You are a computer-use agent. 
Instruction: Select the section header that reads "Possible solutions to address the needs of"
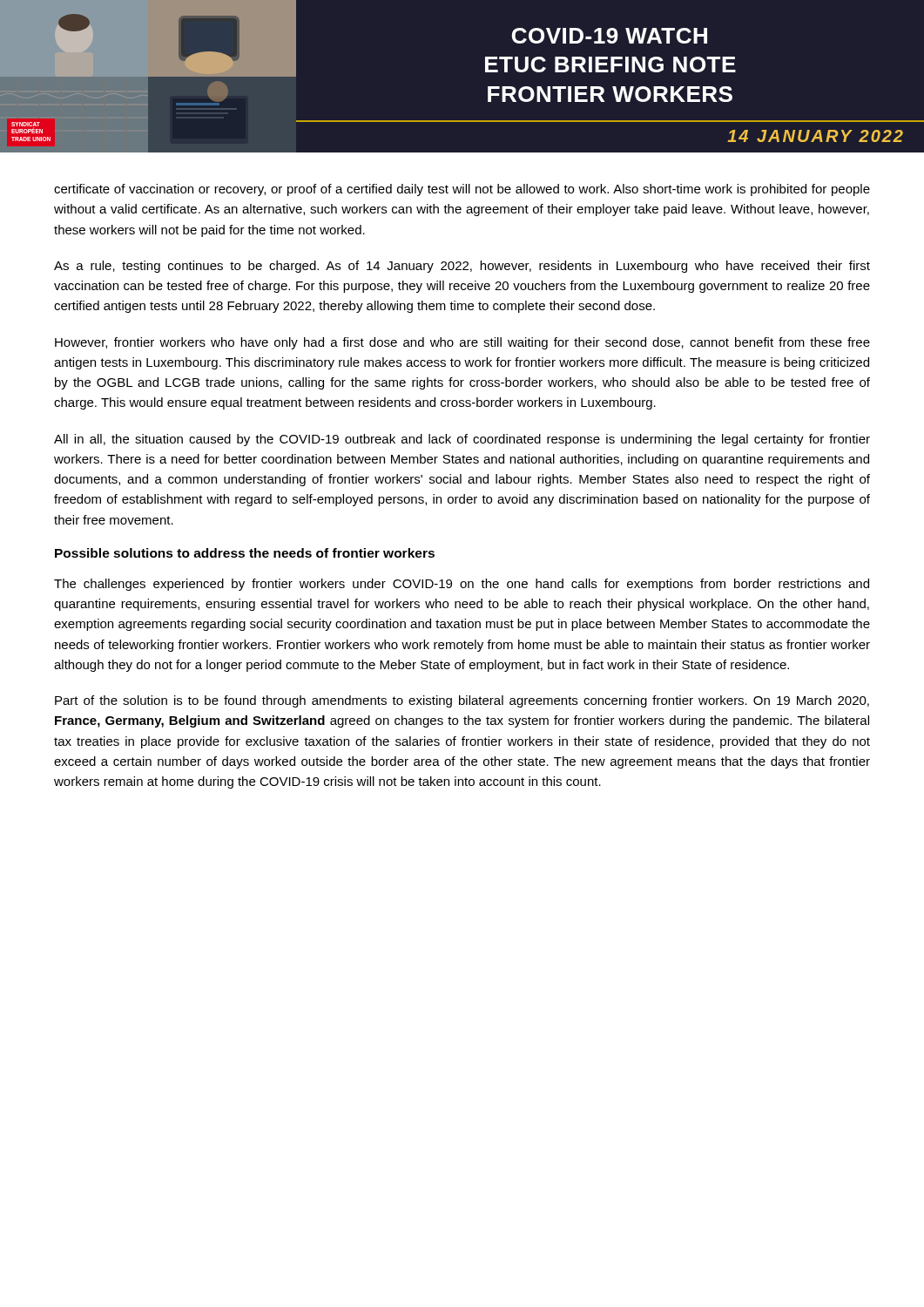point(244,553)
